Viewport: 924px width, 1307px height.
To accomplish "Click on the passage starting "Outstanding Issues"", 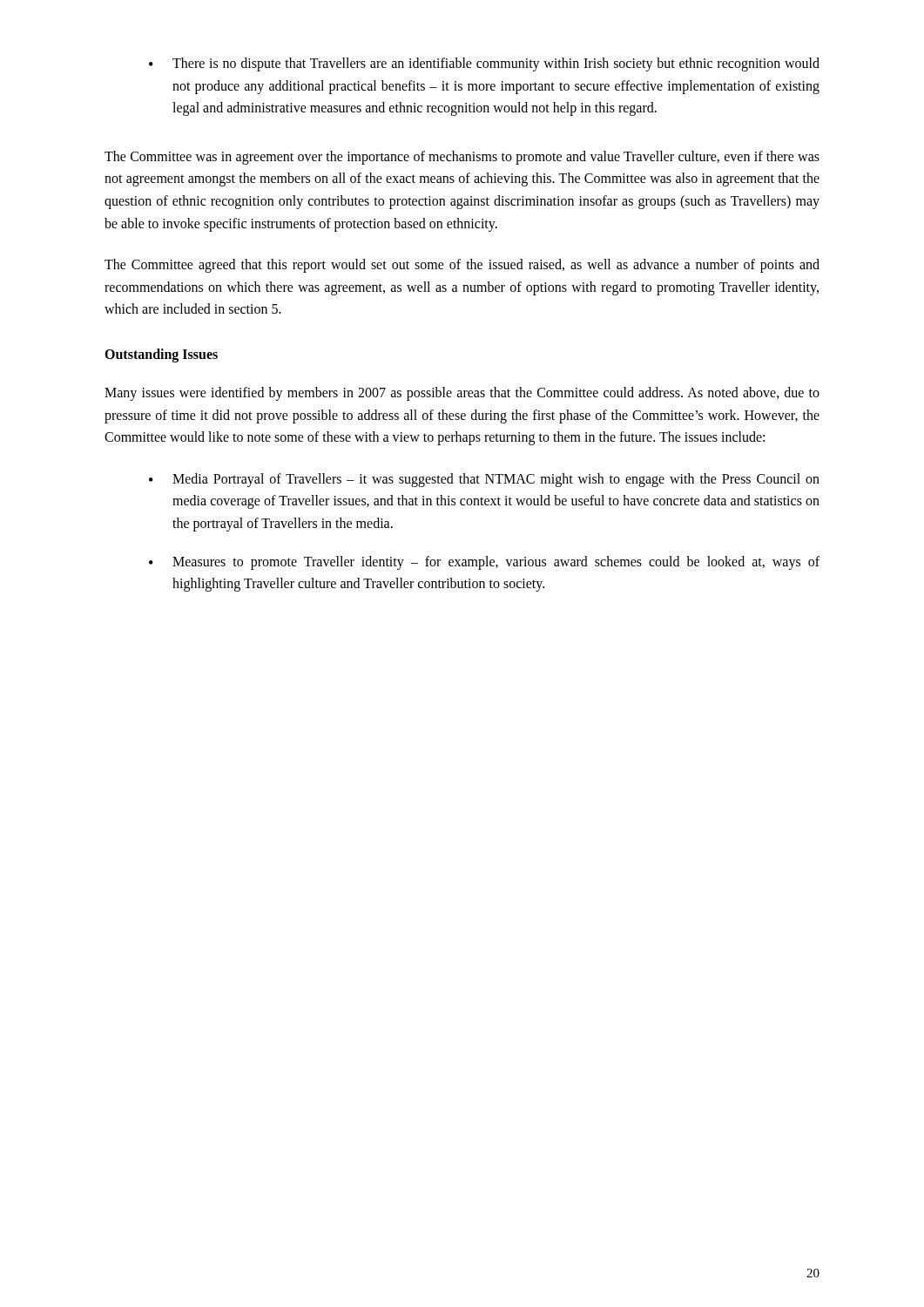I will tap(161, 354).
